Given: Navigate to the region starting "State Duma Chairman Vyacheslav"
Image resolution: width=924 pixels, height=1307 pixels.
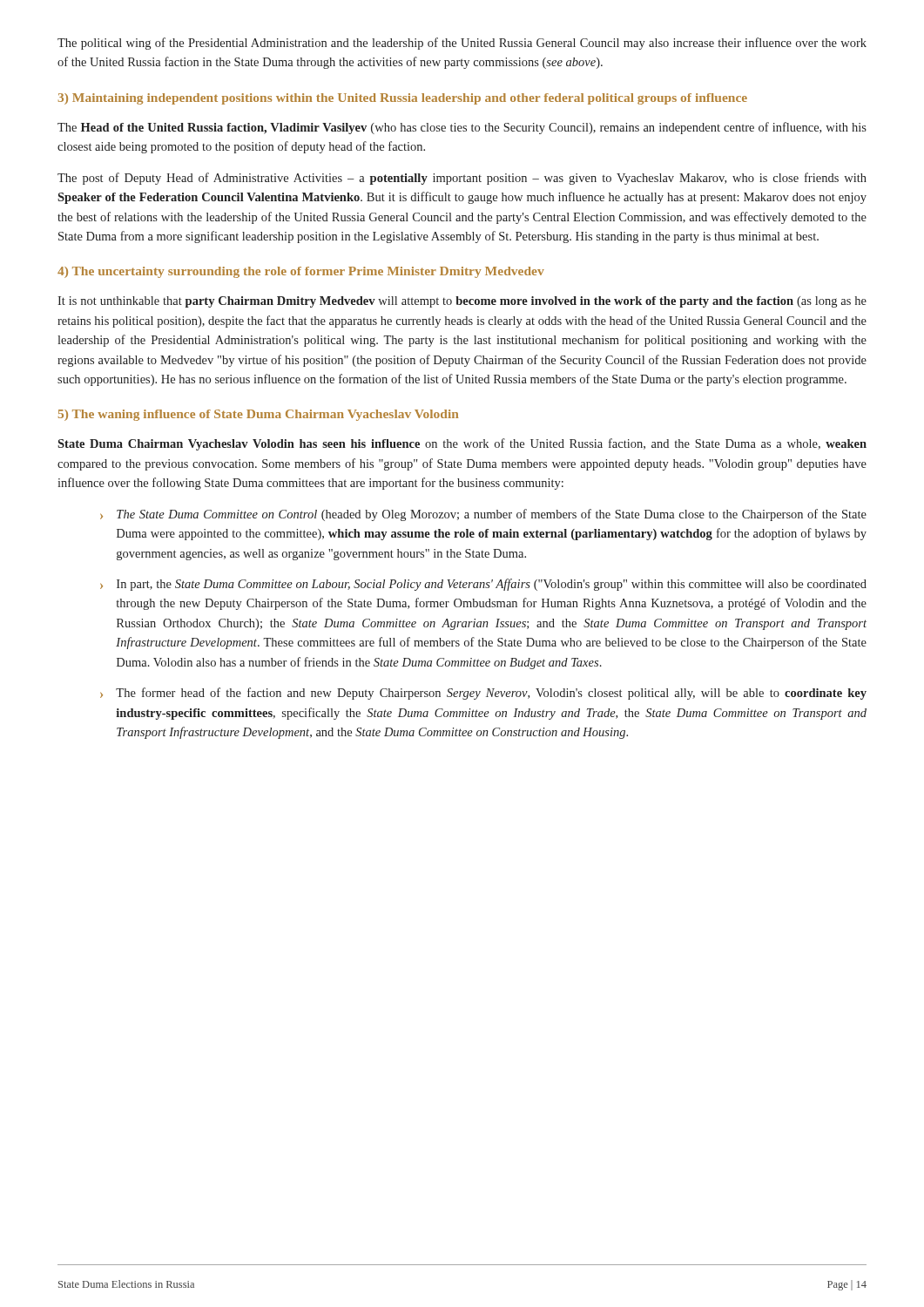Looking at the screenshot, I should coord(462,463).
